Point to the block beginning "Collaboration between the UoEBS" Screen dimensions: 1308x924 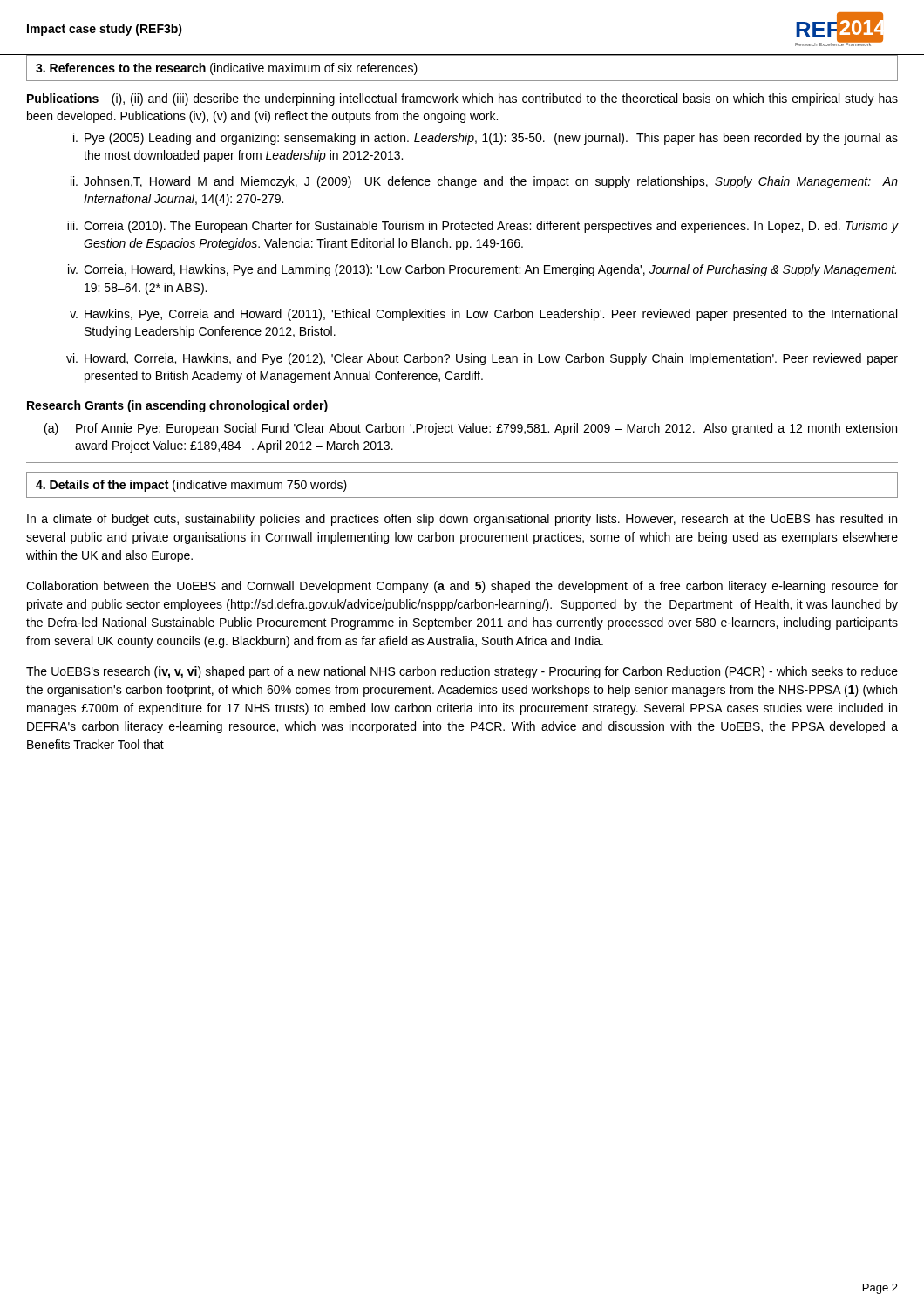[x=462, y=613]
